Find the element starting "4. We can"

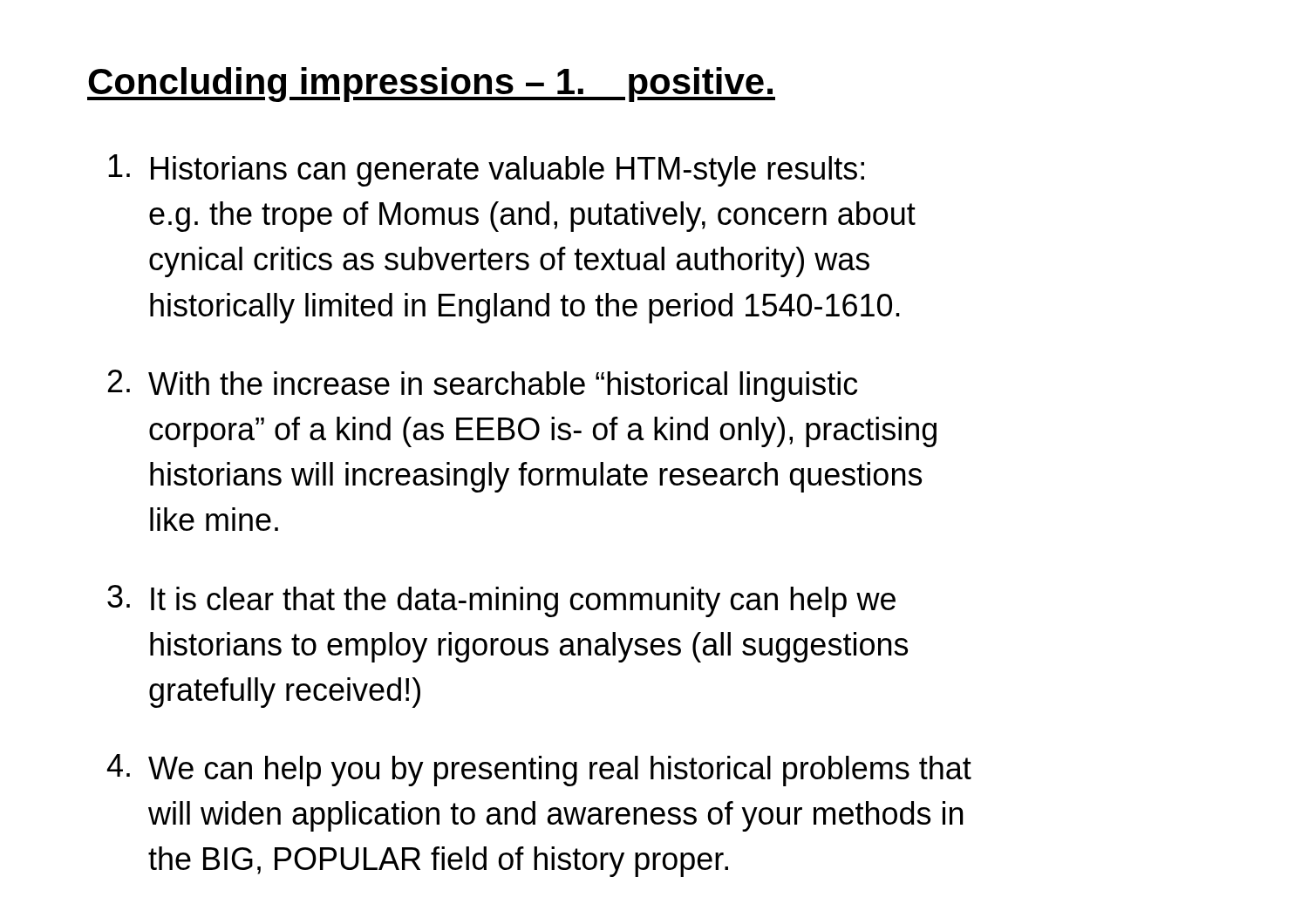(x=654, y=814)
